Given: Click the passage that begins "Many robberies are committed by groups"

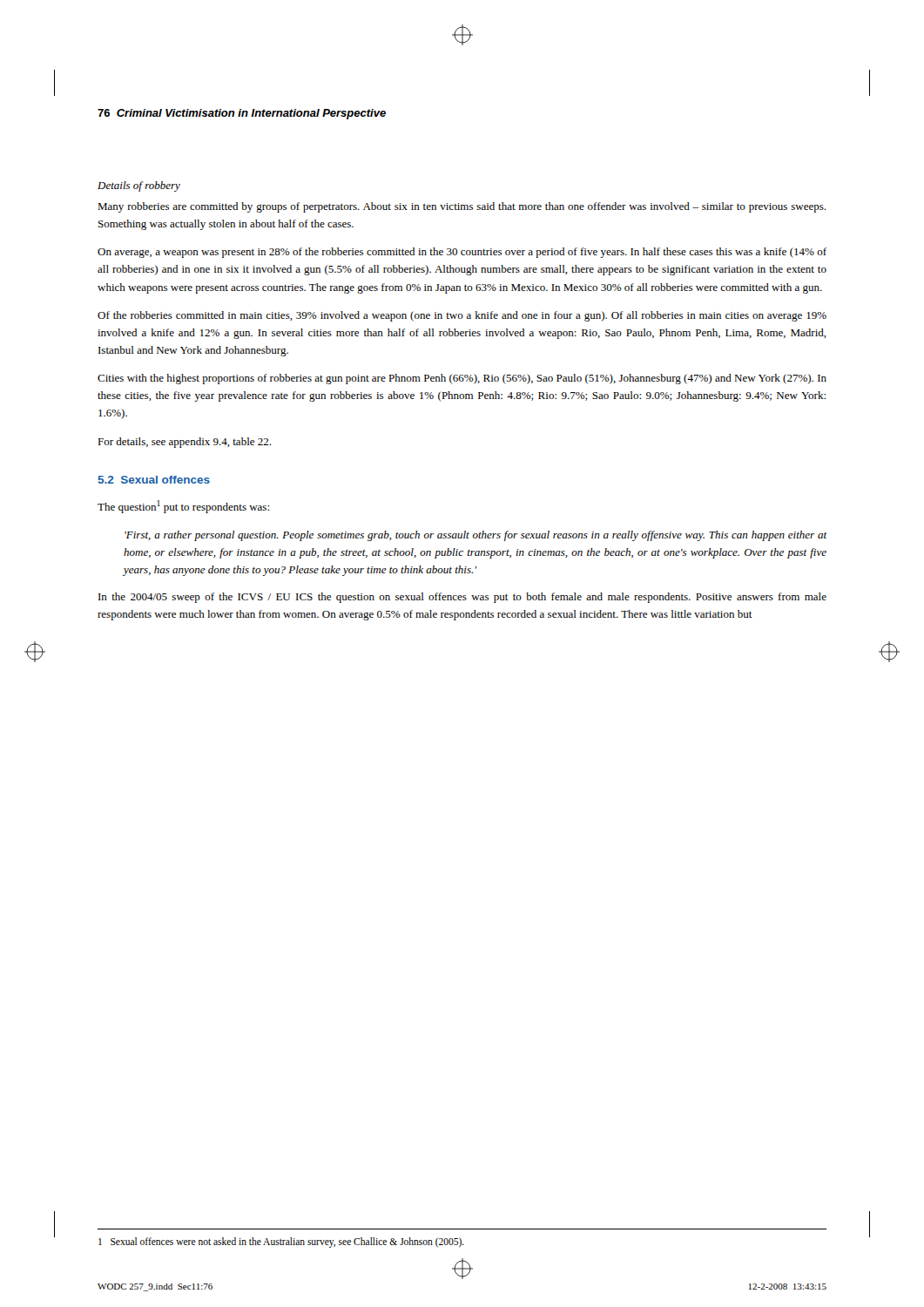Looking at the screenshot, I should (462, 215).
